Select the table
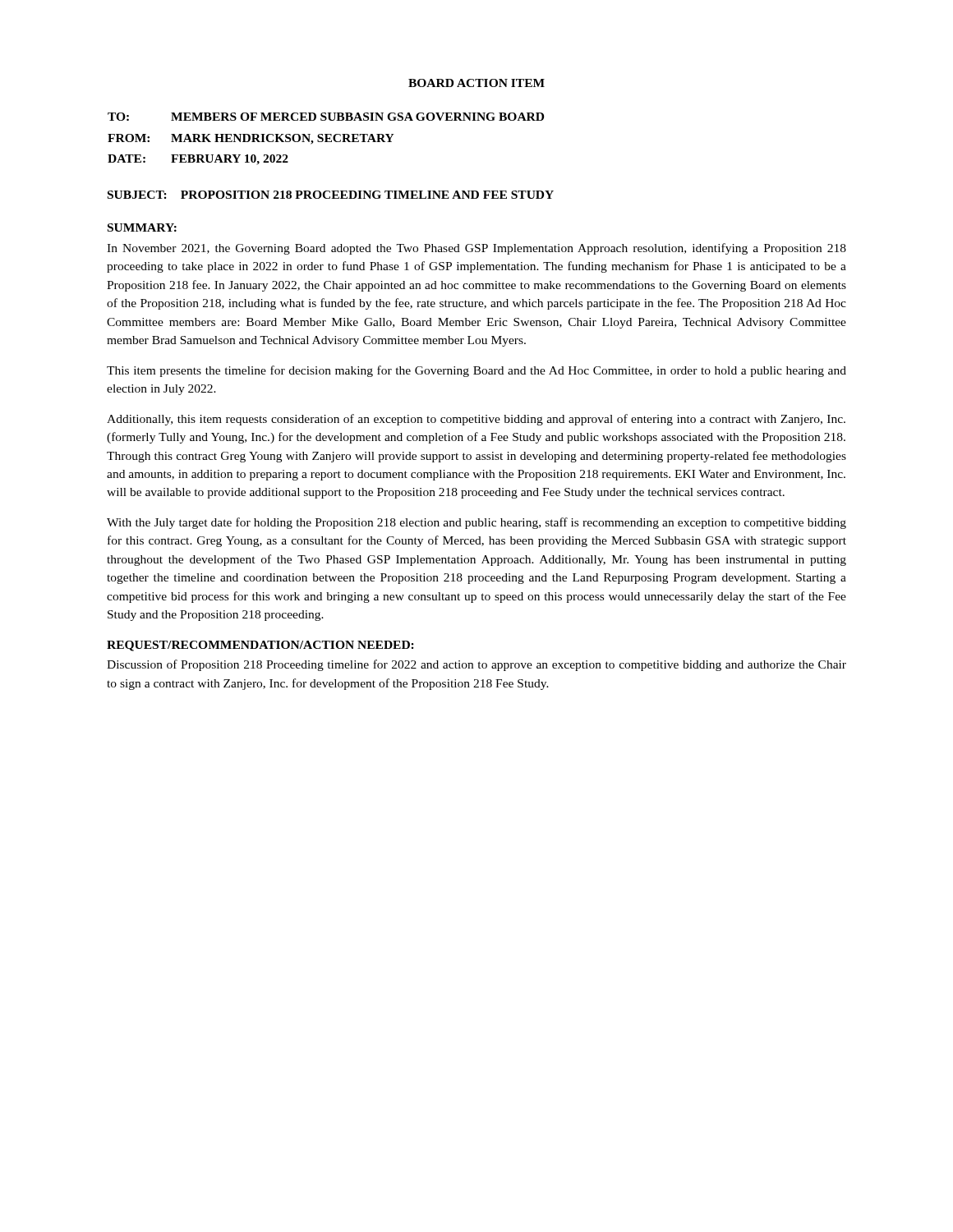 (476, 138)
